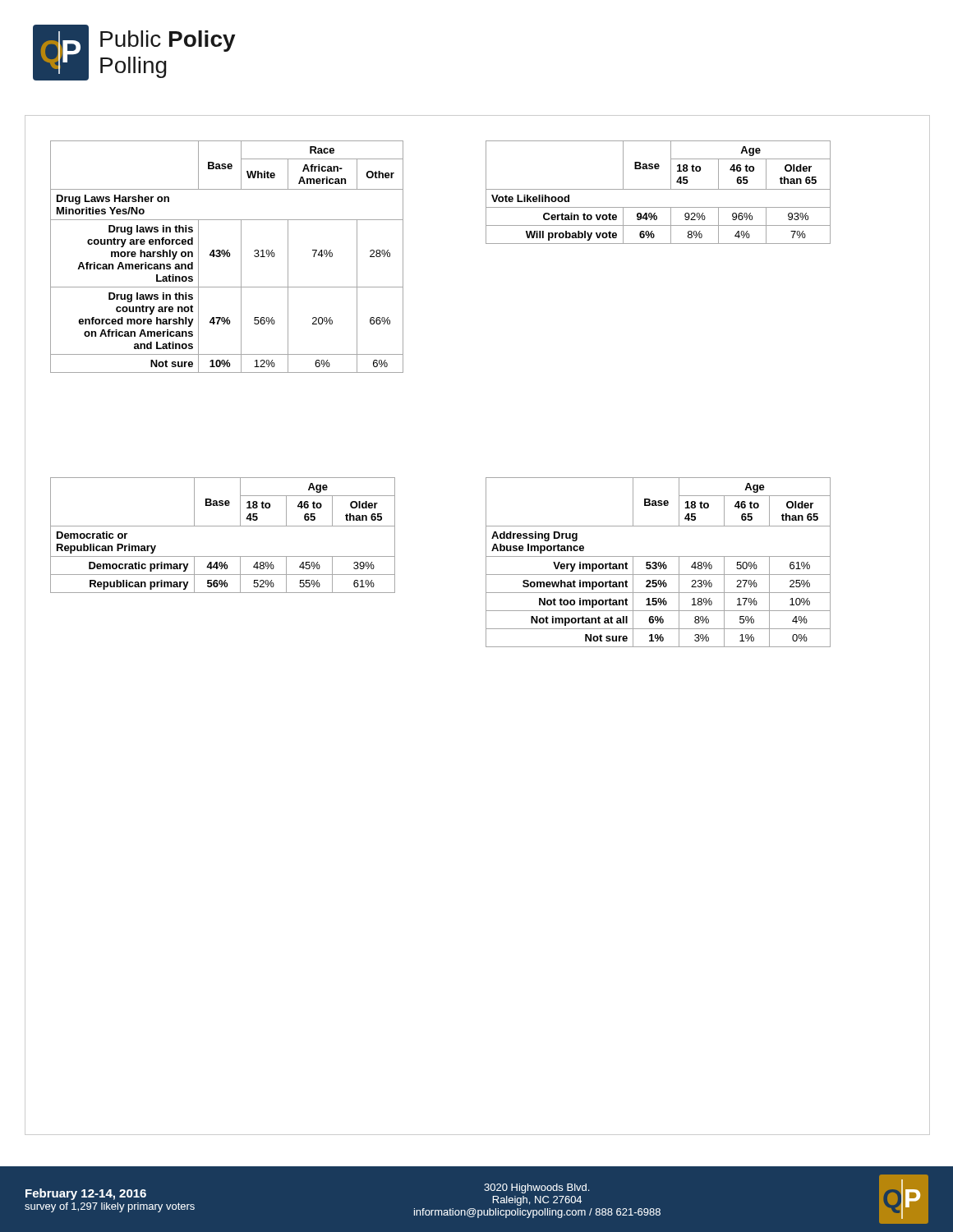Image resolution: width=953 pixels, height=1232 pixels.
Task: Click on the table containing "Not too important"
Action: [x=658, y=562]
